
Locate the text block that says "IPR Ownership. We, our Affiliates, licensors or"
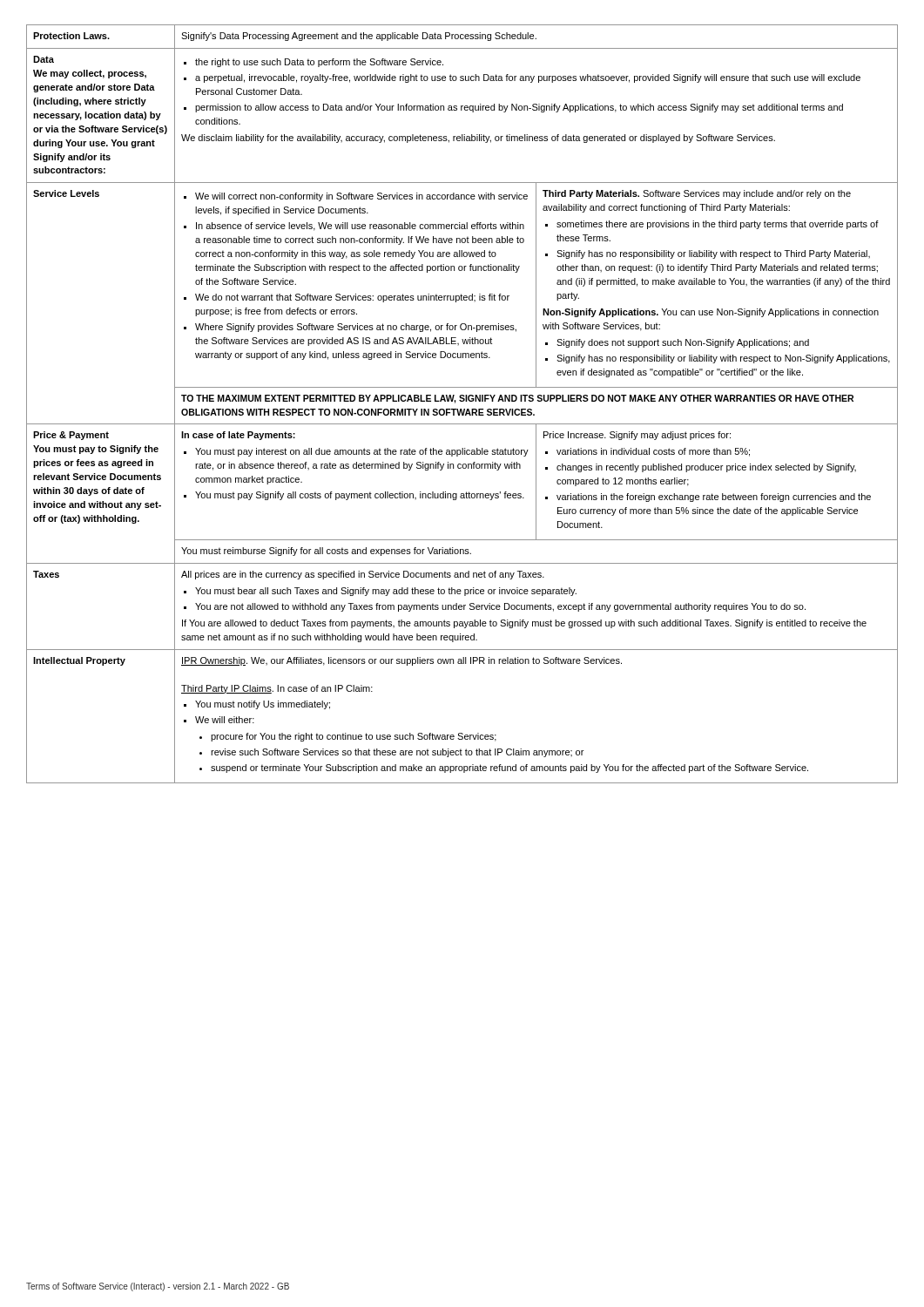pos(401,661)
